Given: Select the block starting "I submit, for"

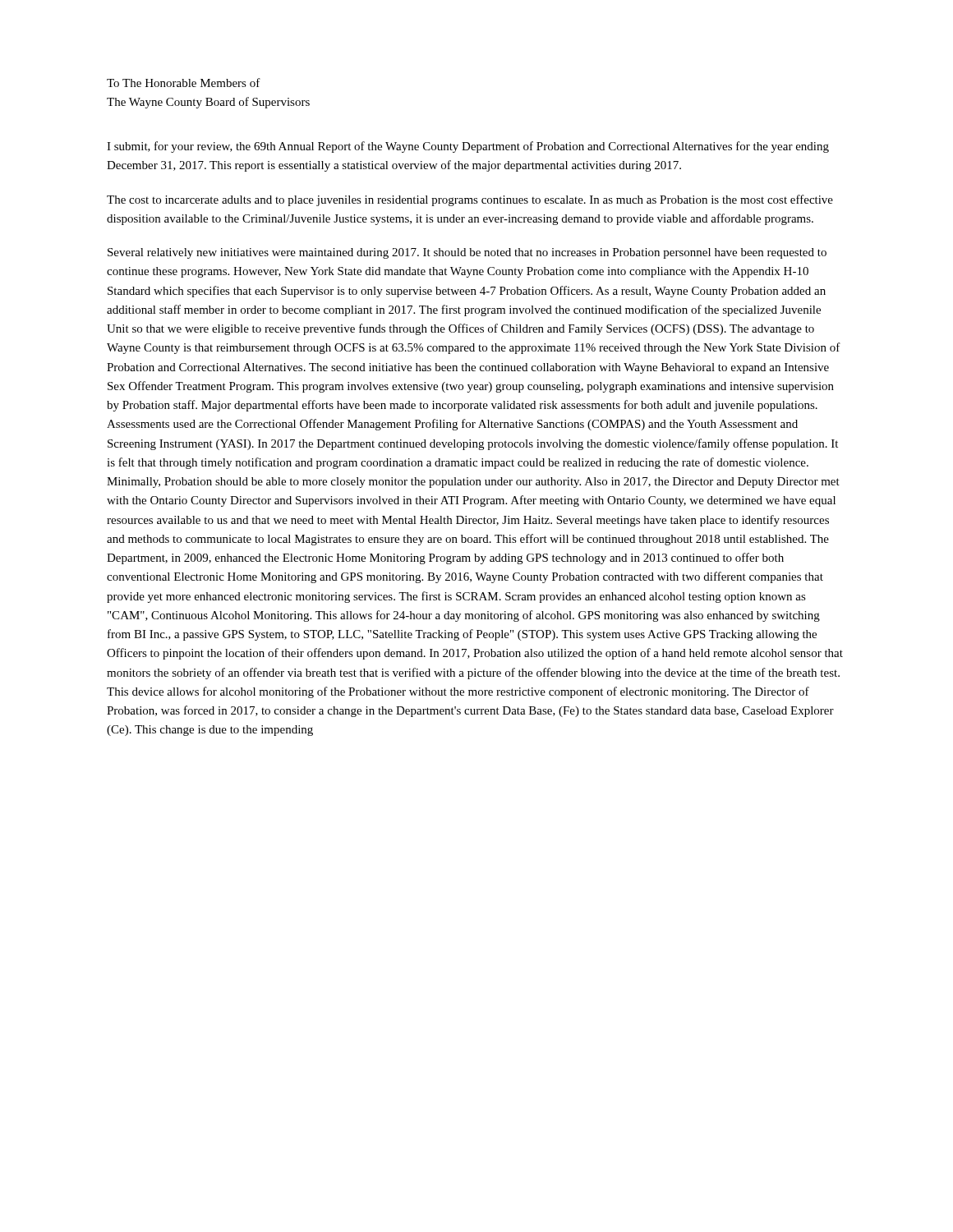Looking at the screenshot, I should 468,156.
